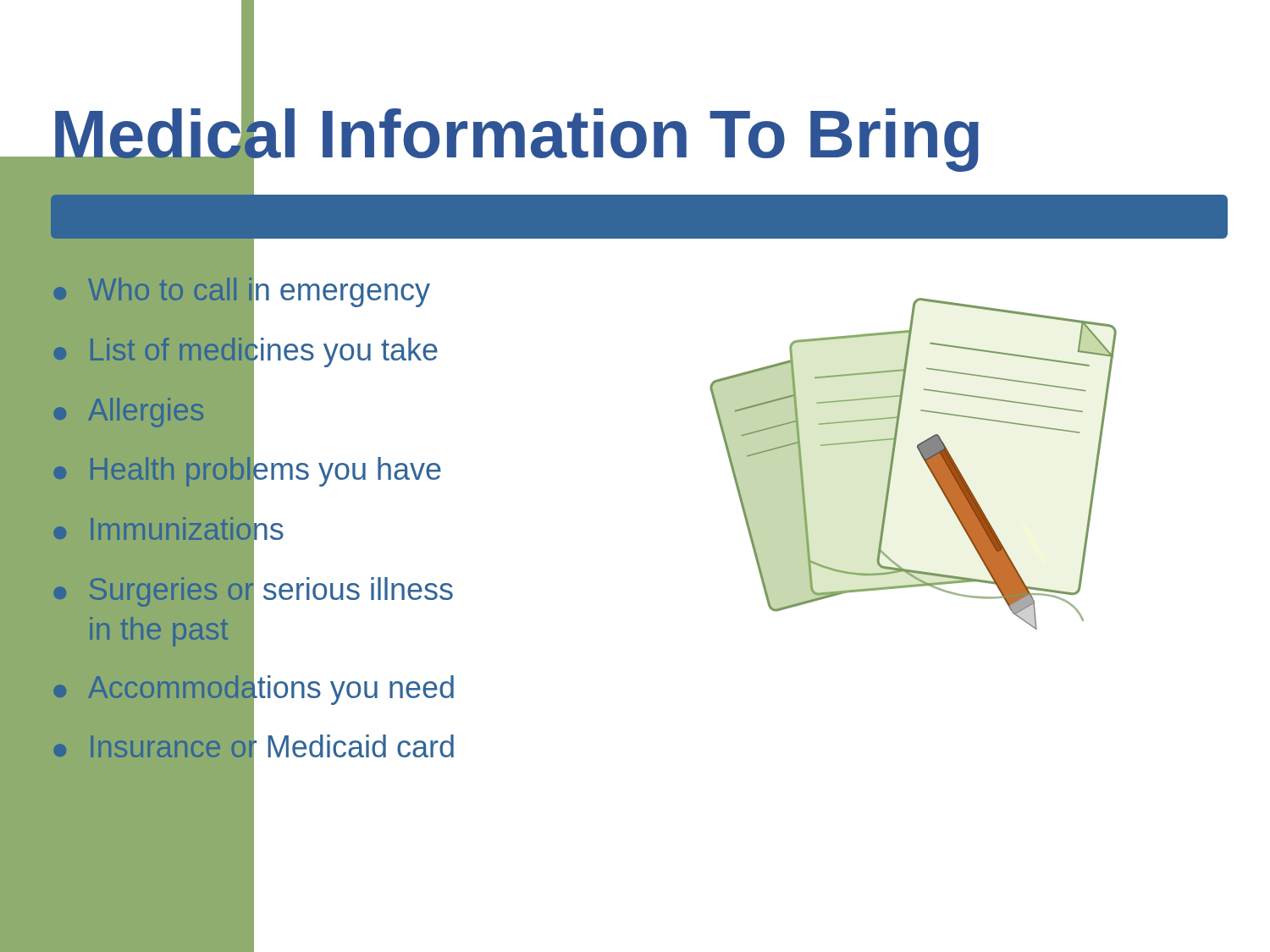Navigate to the text block starting "● Health problems you have"
The image size is (1270, 952).
(246, 471)
